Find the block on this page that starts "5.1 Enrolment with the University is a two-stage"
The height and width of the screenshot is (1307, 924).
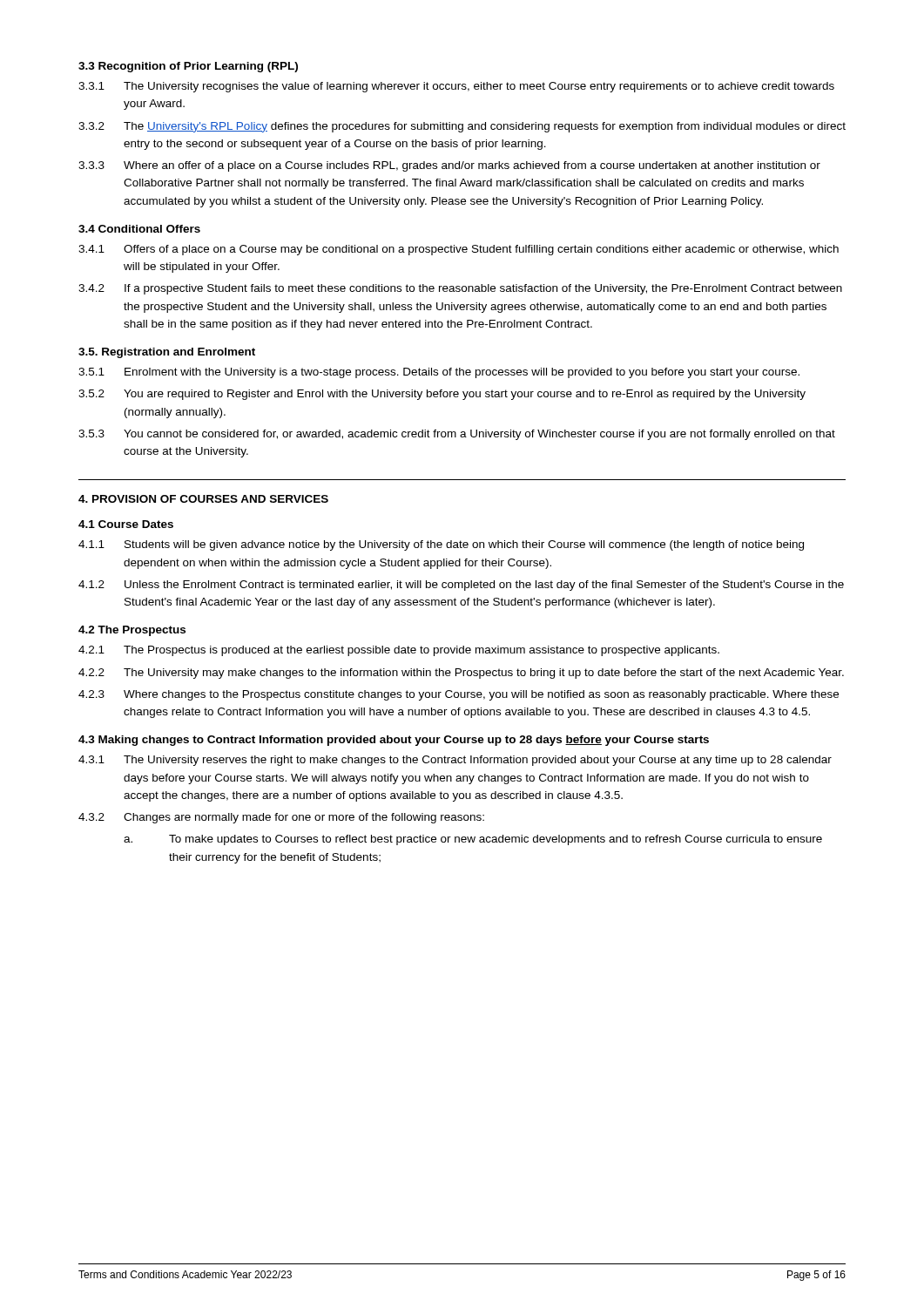tap(440, 372)
